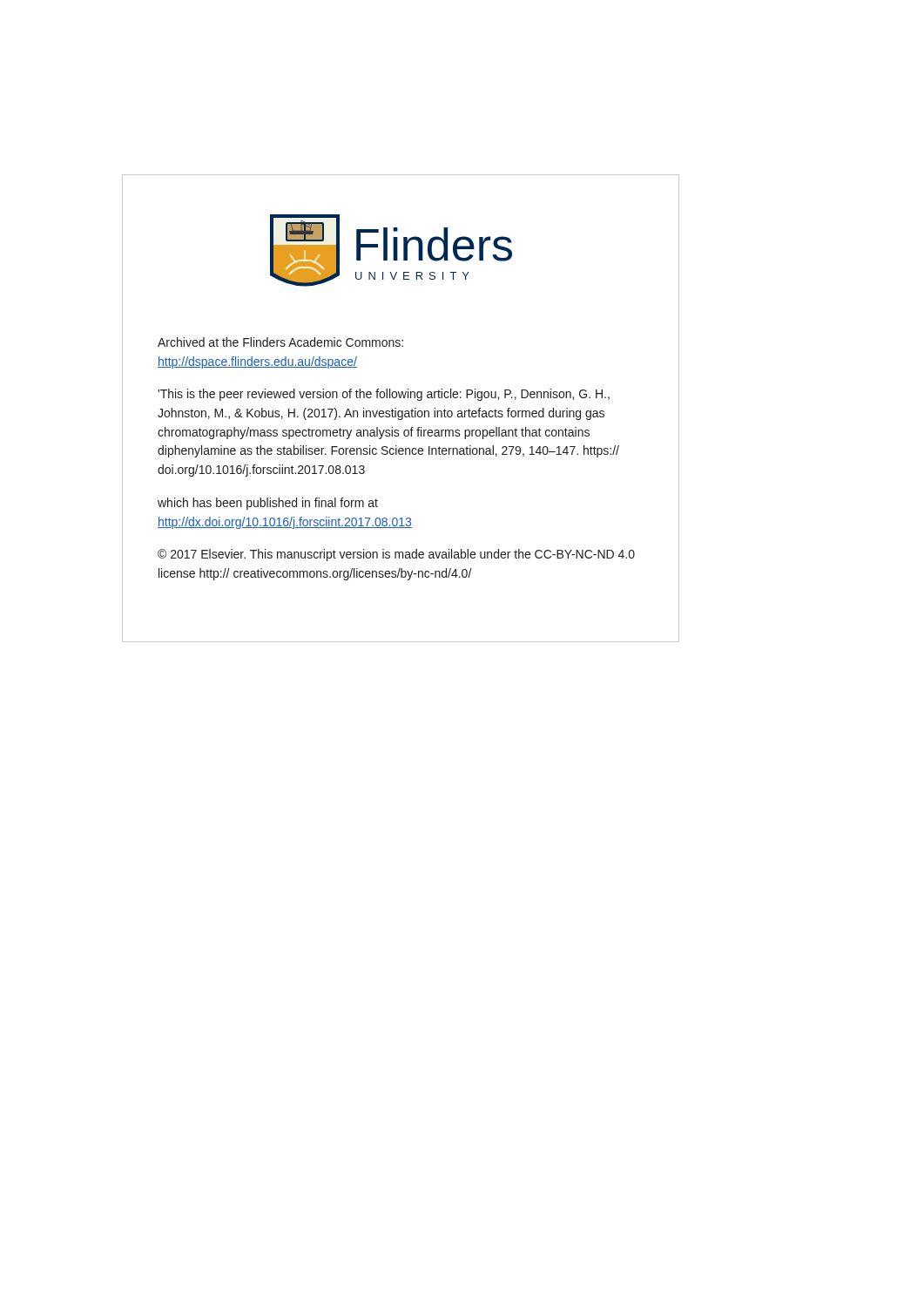
Task: Locate the element starting "Archived at the Flinders Academic Commons: http://dspace.flinders.edu.au/dspace/"
Action: tap(401, 353)
